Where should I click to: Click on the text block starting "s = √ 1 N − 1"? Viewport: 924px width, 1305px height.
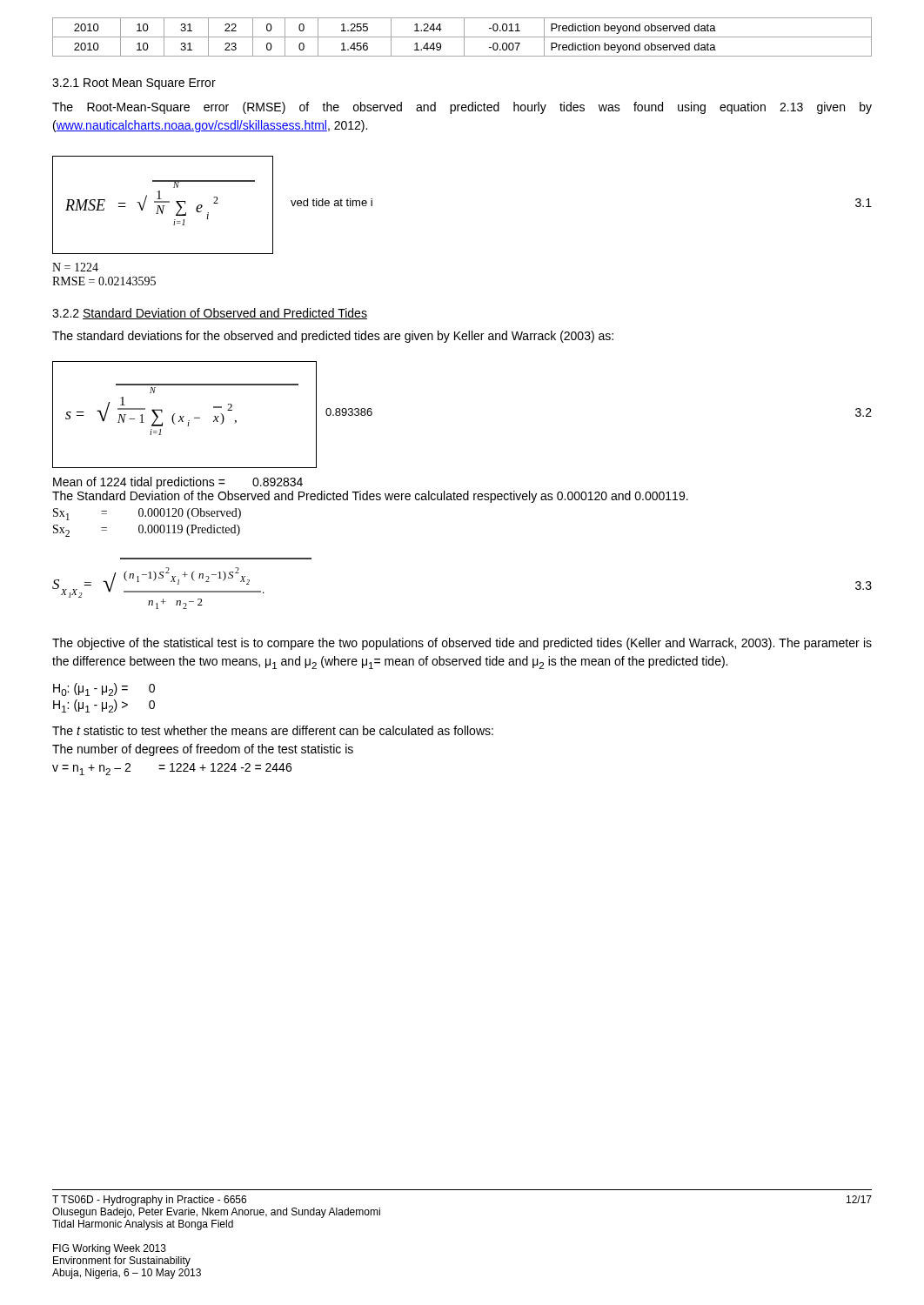(x=184, y=416)
